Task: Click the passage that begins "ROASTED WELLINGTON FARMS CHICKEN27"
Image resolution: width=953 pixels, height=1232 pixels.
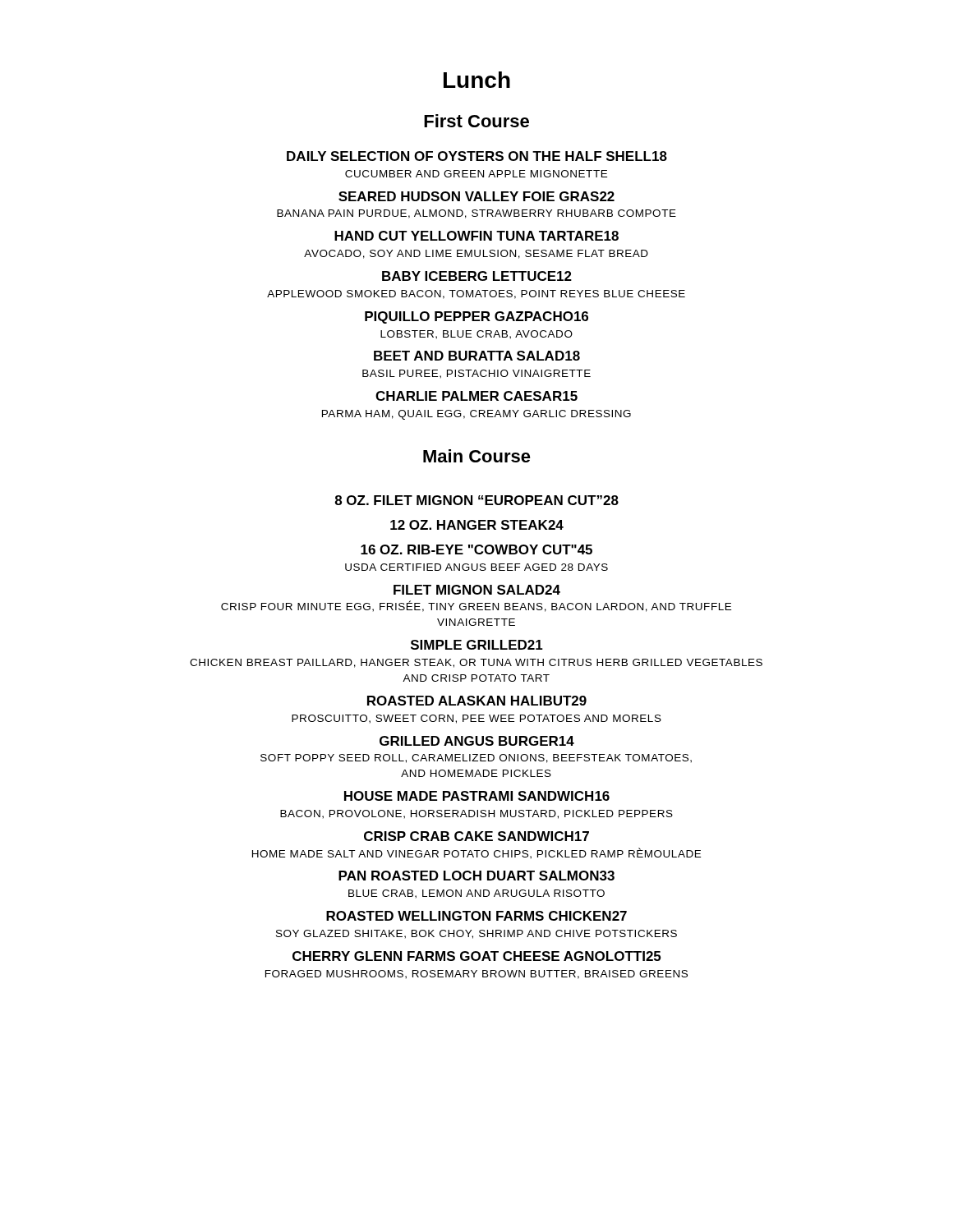Action: (x=476, y=924)
